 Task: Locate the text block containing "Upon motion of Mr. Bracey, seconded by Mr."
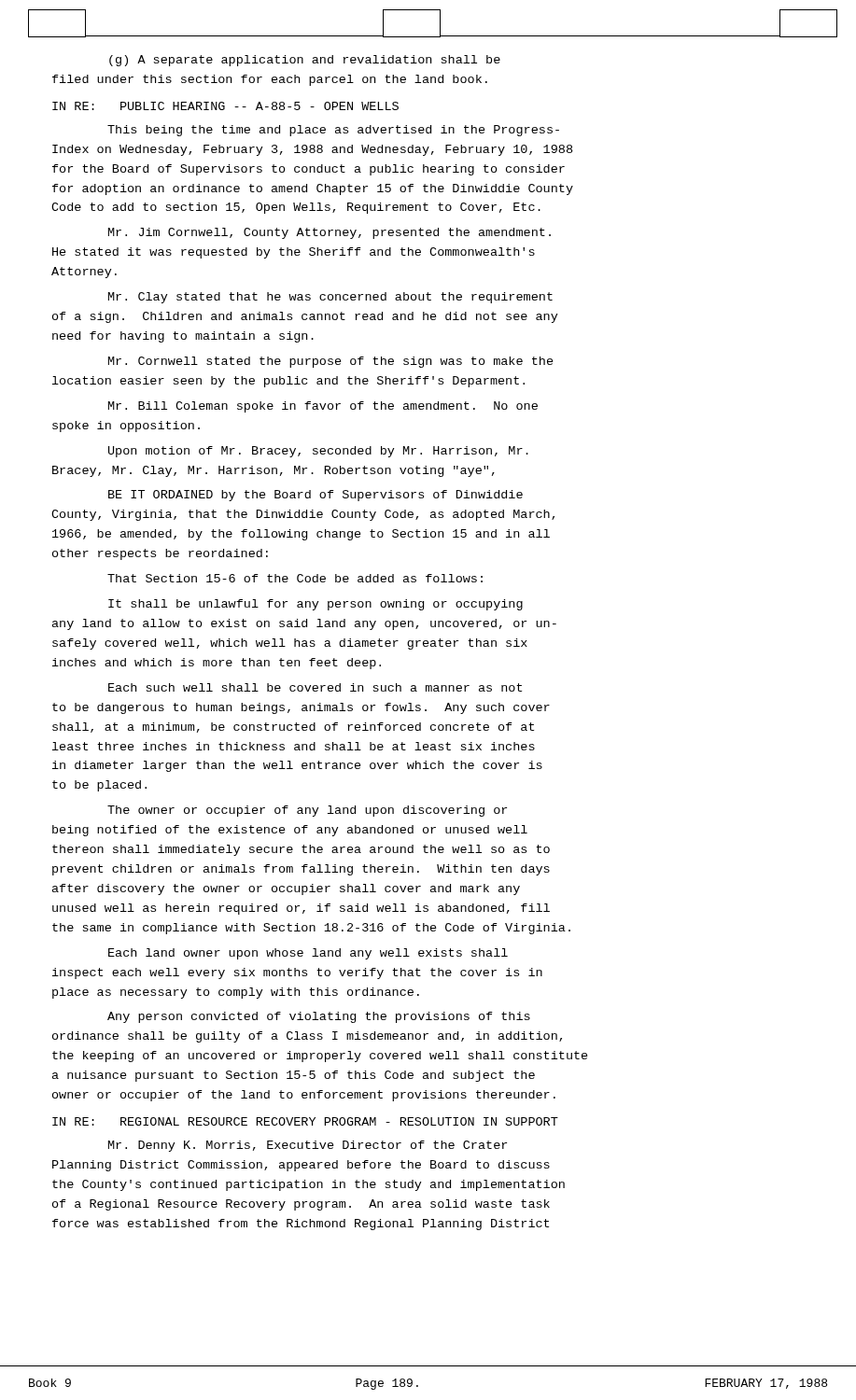(435, 462)
